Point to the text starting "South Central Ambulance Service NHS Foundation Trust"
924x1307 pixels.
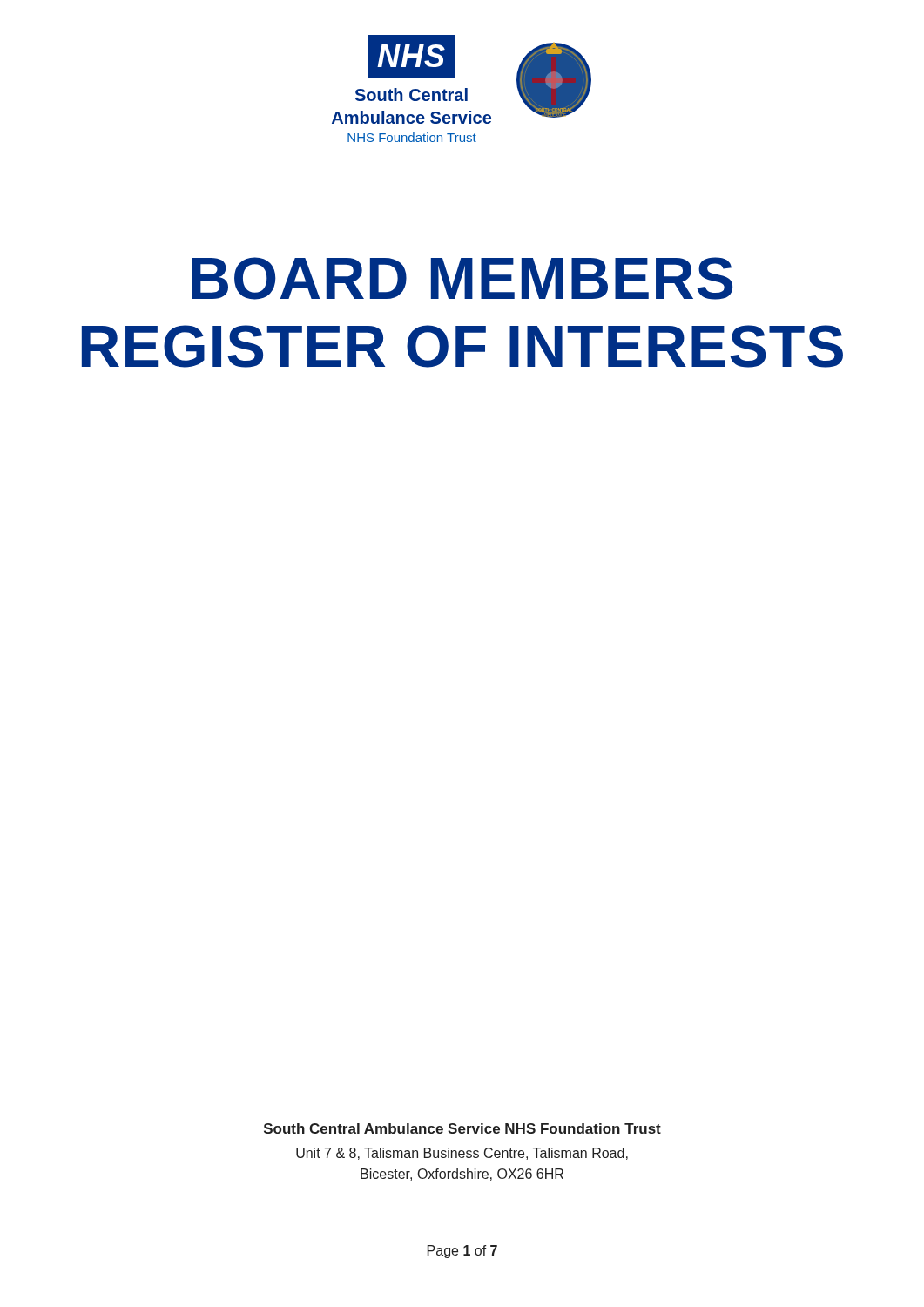pyautogui.click(x=462, y=1153)
